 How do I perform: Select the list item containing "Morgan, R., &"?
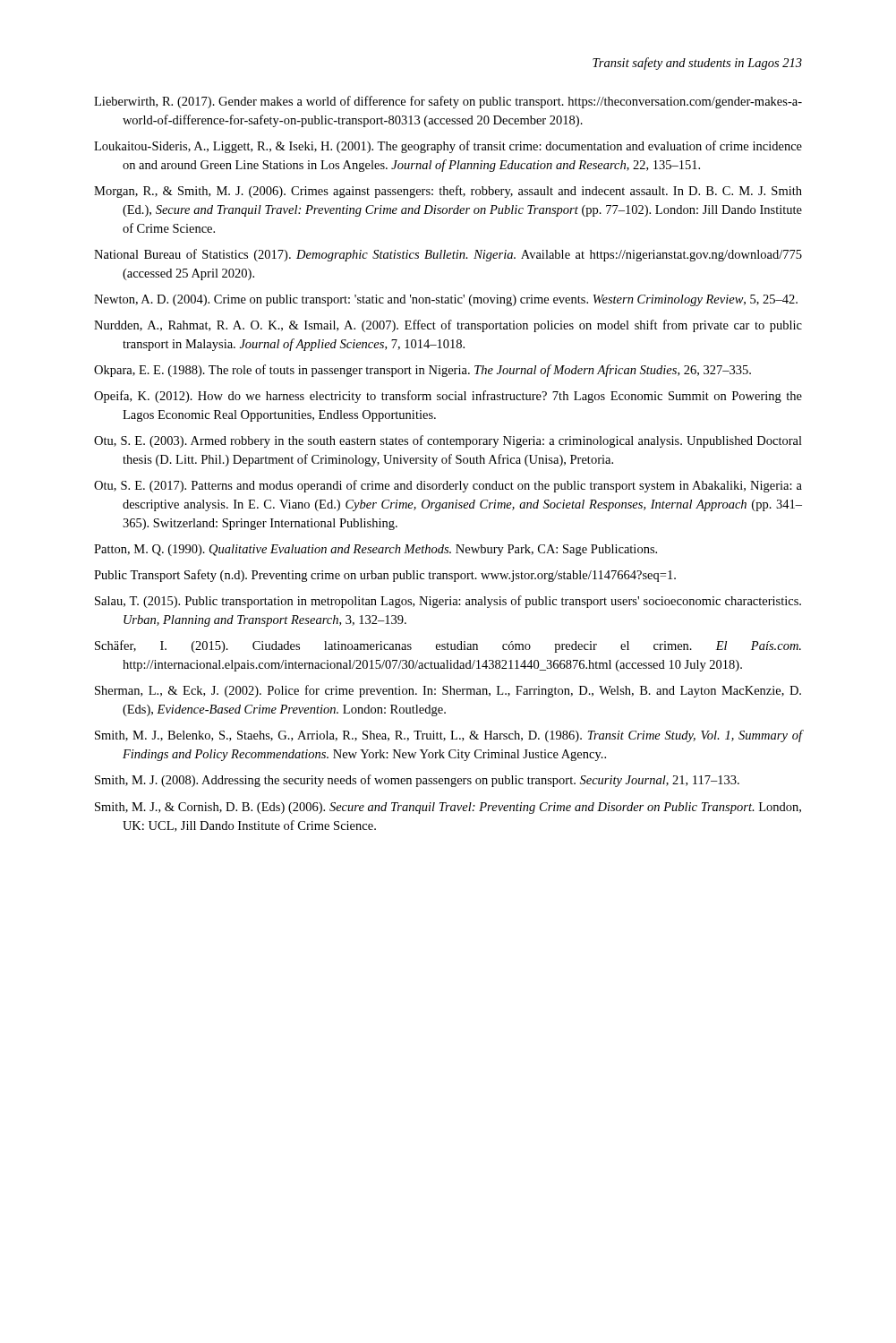(x=448, y=210)
